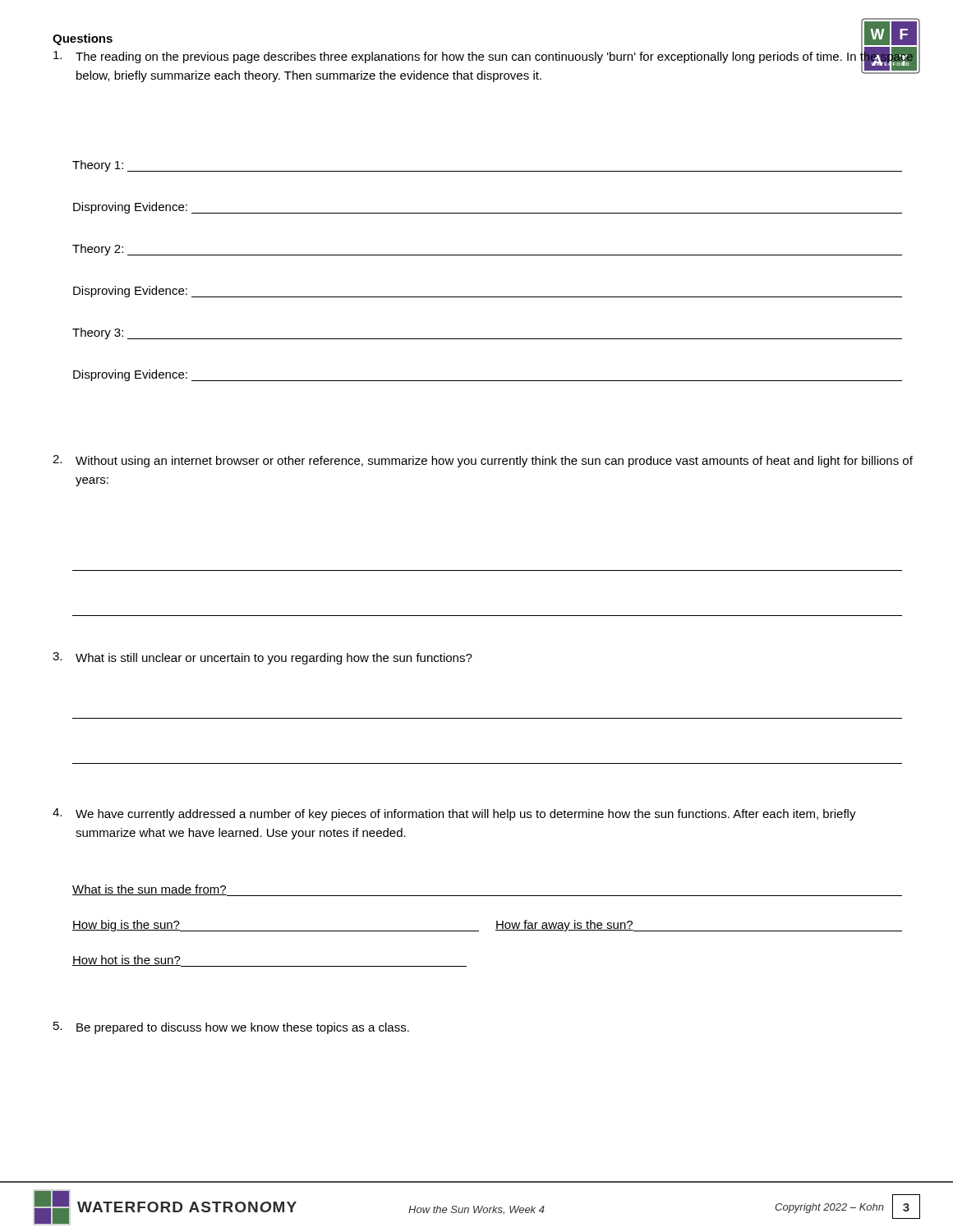Image resolution: width=953 pixels, height=1232 pixels.
Task: Find the passage starting "2. Without using an"
Action: (484, 470)
